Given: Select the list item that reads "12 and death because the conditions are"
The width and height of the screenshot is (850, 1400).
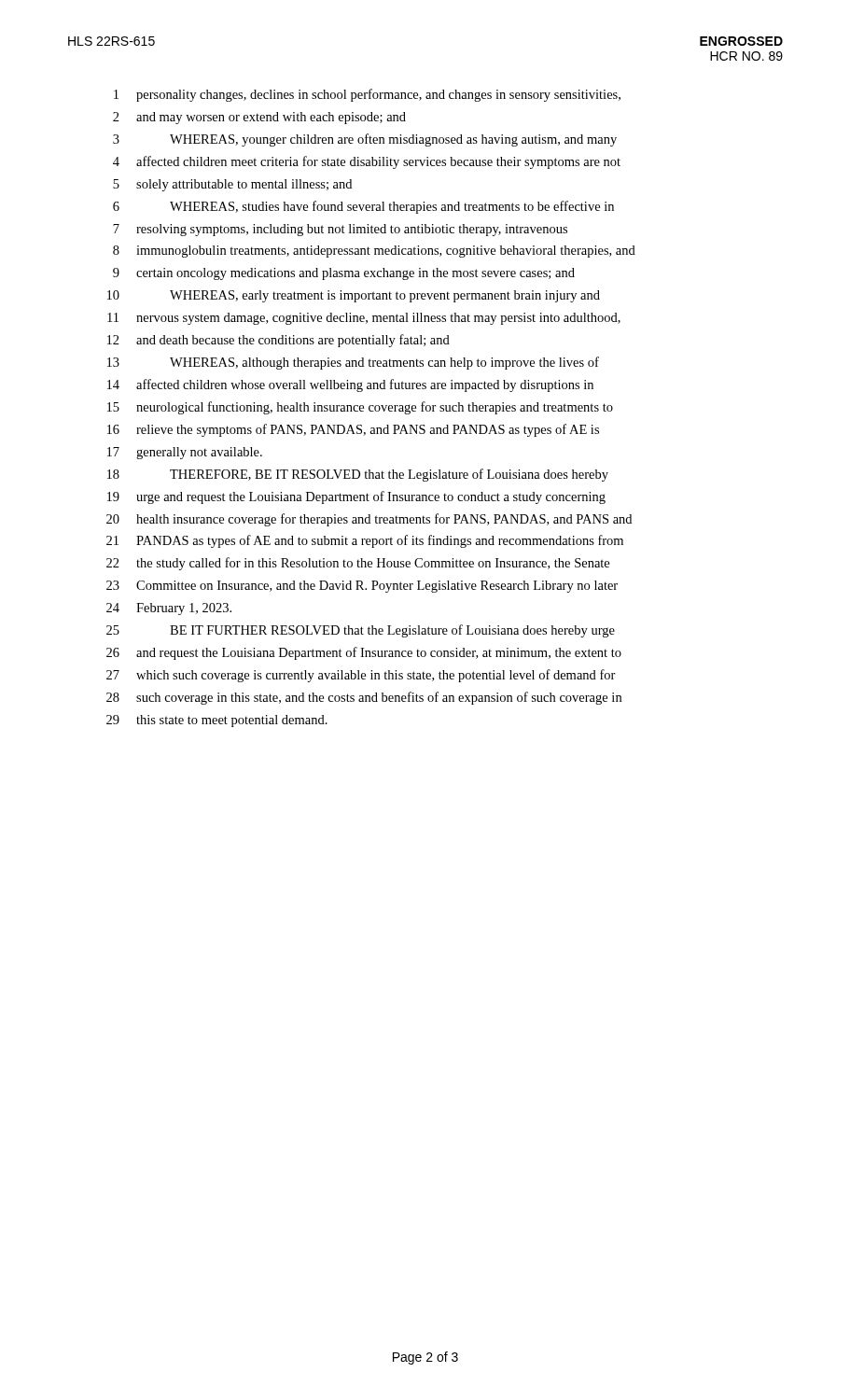Looking at the screenshot, I should 425,341.
